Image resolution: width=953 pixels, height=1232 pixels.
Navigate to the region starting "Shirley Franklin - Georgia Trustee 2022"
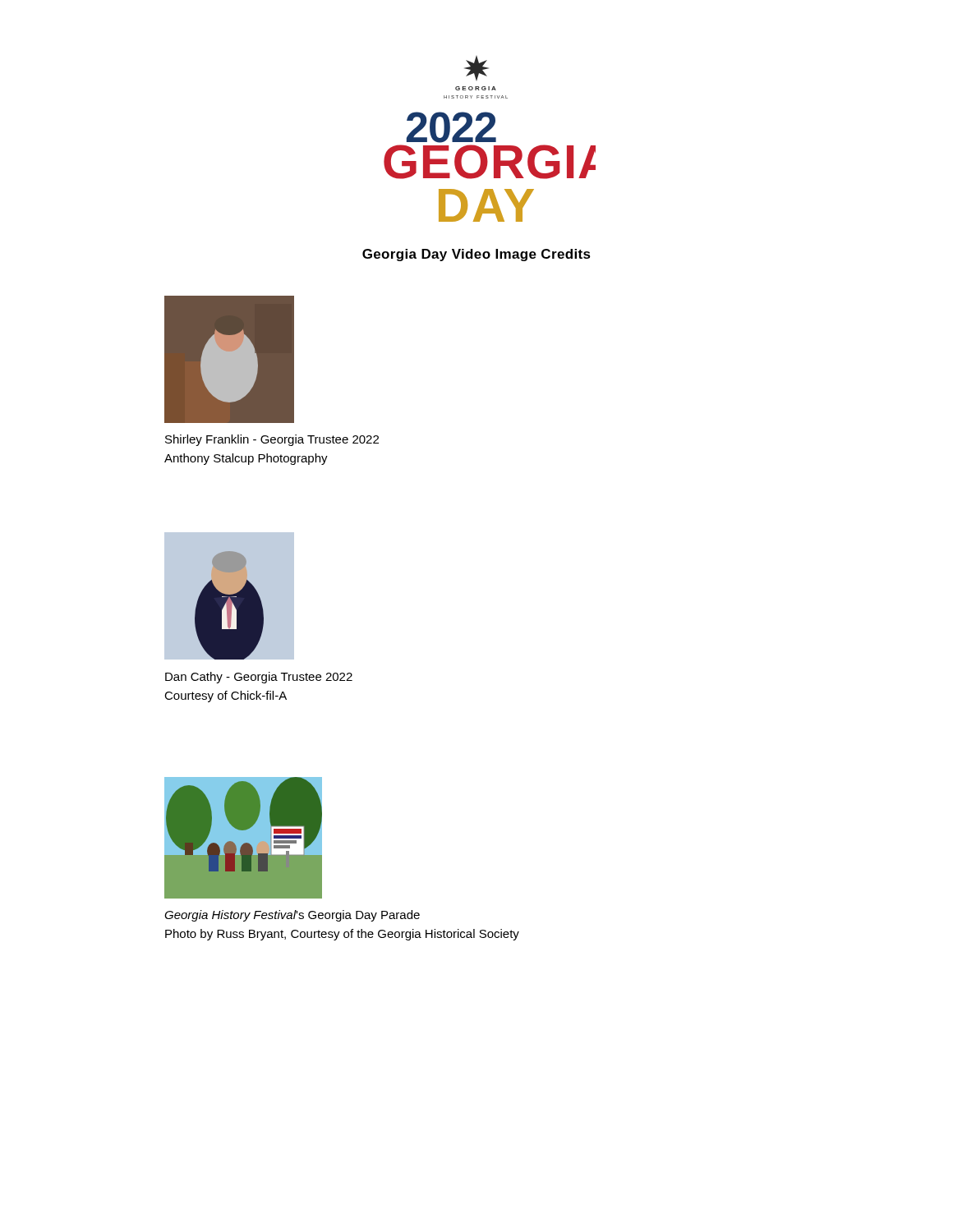tap(272, 449)
